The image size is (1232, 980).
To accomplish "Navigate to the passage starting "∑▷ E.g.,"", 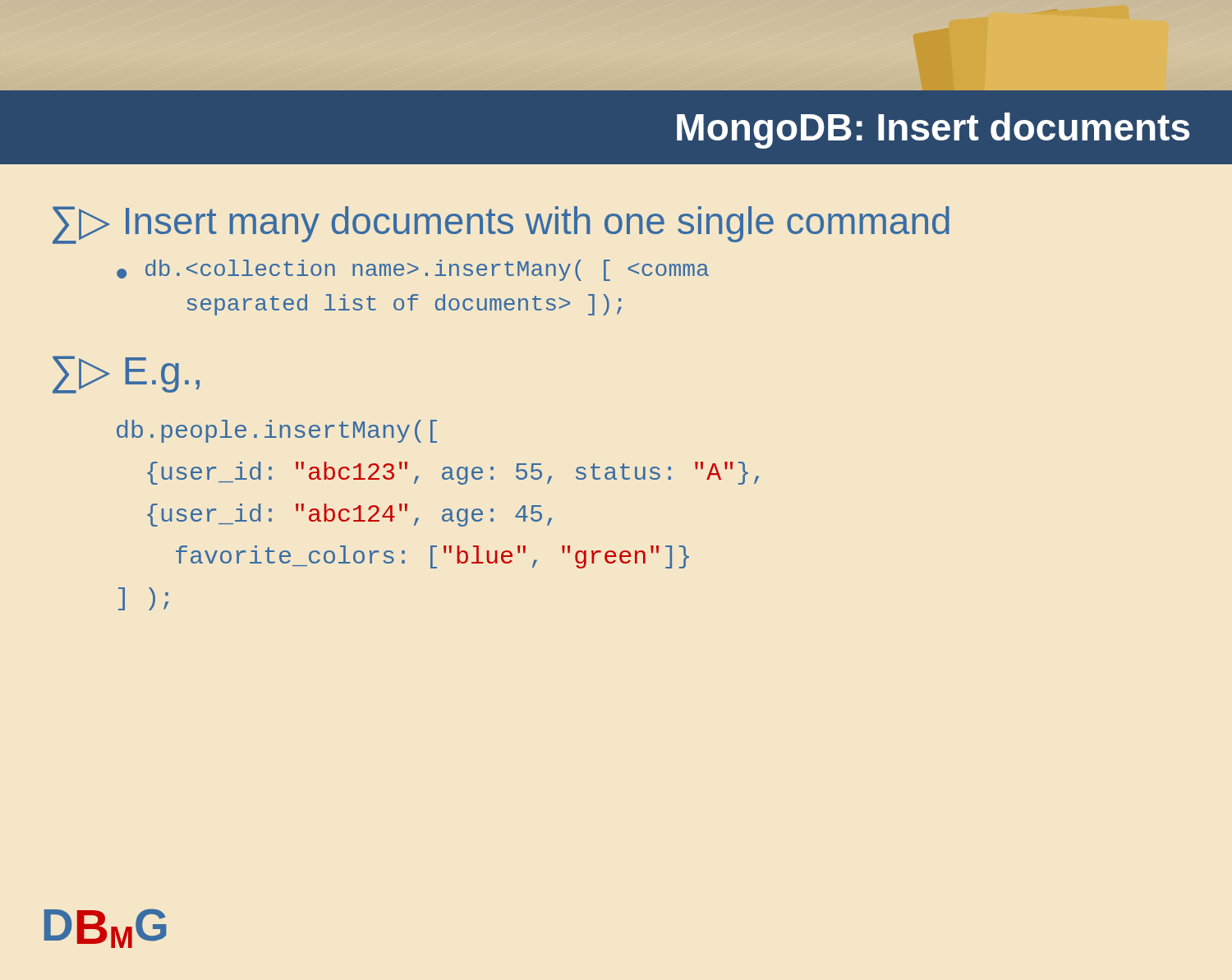I will [126, 370].
